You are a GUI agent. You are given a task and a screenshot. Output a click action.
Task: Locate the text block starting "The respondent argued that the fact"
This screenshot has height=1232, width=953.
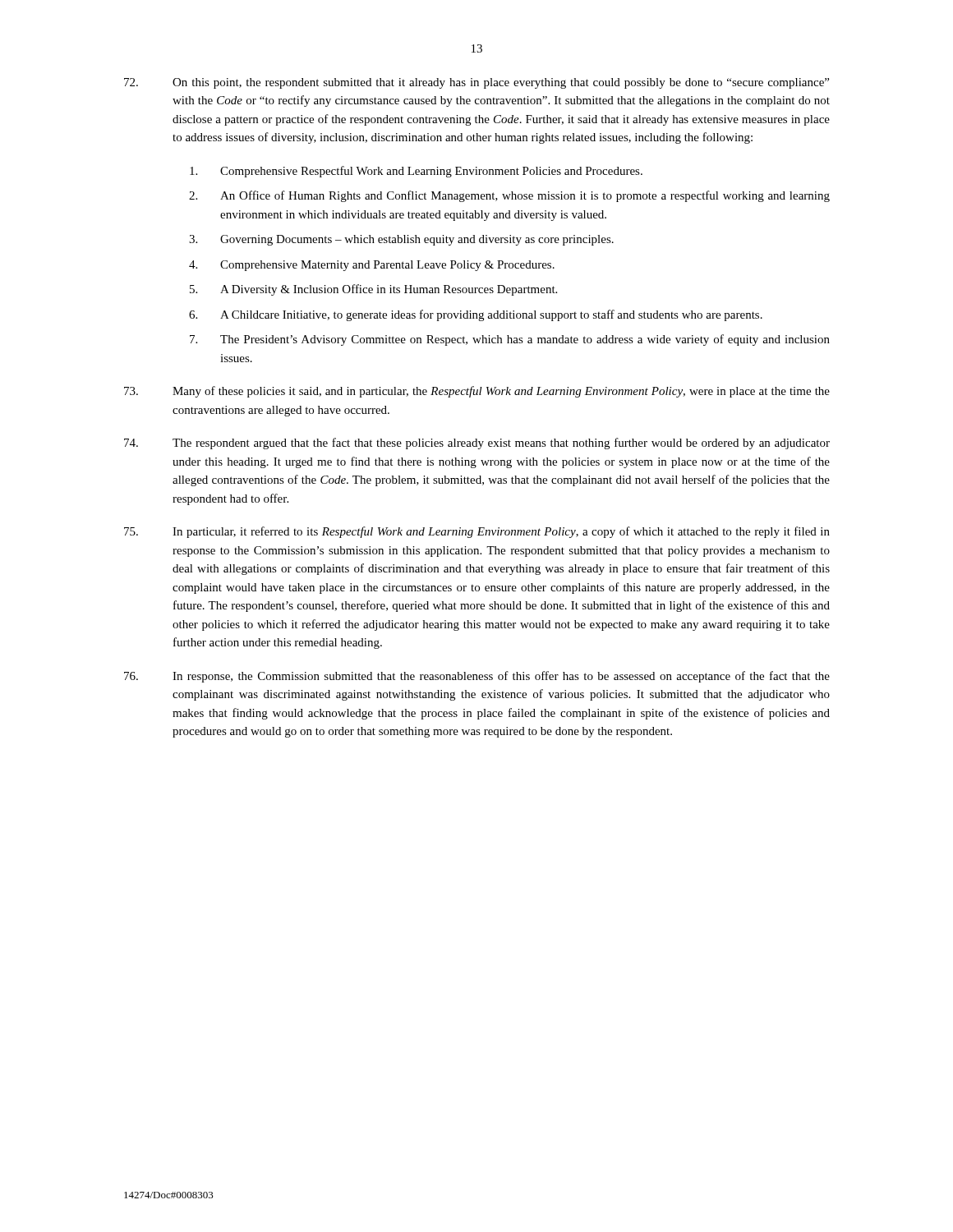(476, 471)
